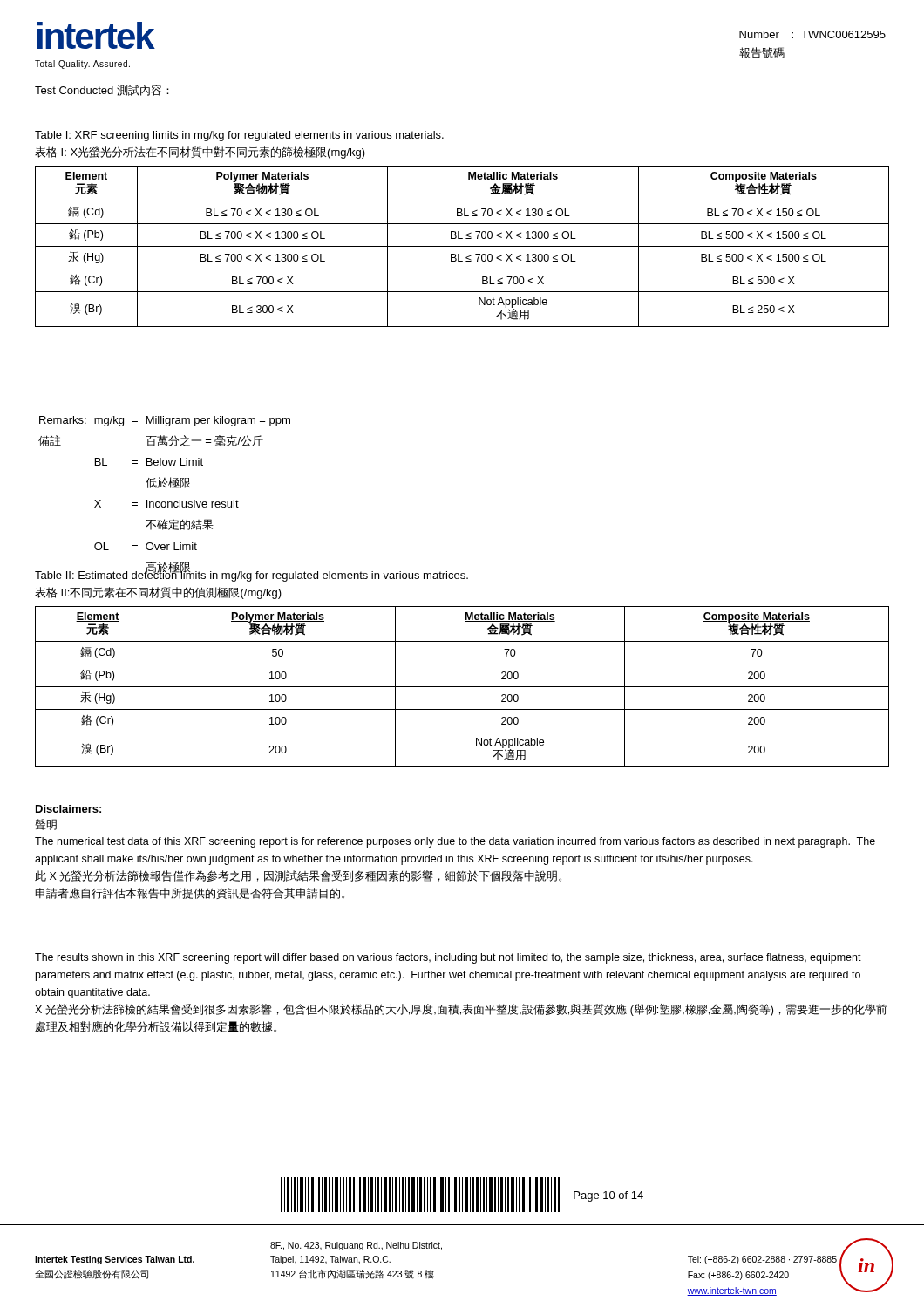Locate the text "Test Conducted 測試內容："
Screen dimensions: 1308x924
tap(104, 90)
